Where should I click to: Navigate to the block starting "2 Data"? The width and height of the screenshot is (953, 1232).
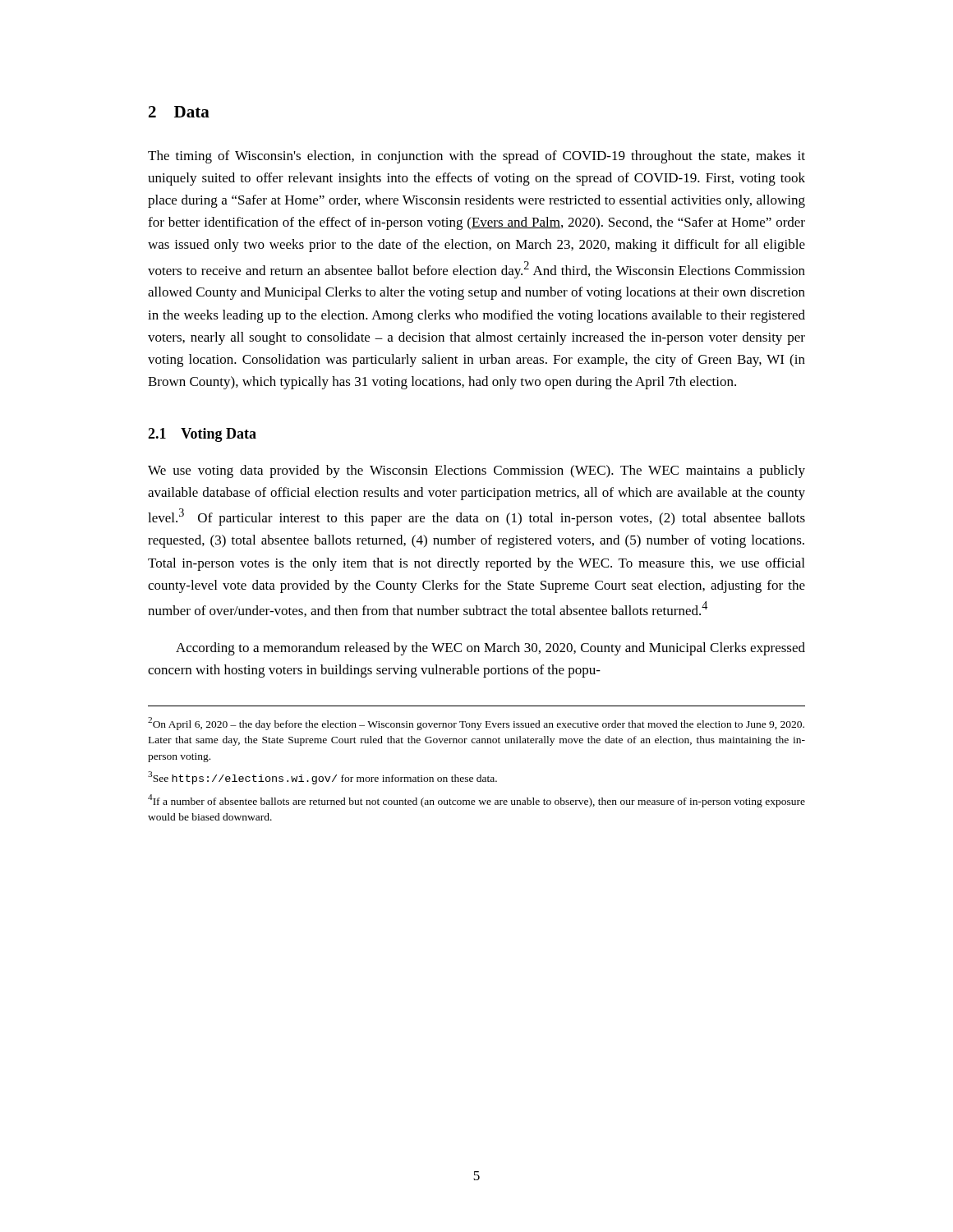pyautogui.click(x=179, y=112)
